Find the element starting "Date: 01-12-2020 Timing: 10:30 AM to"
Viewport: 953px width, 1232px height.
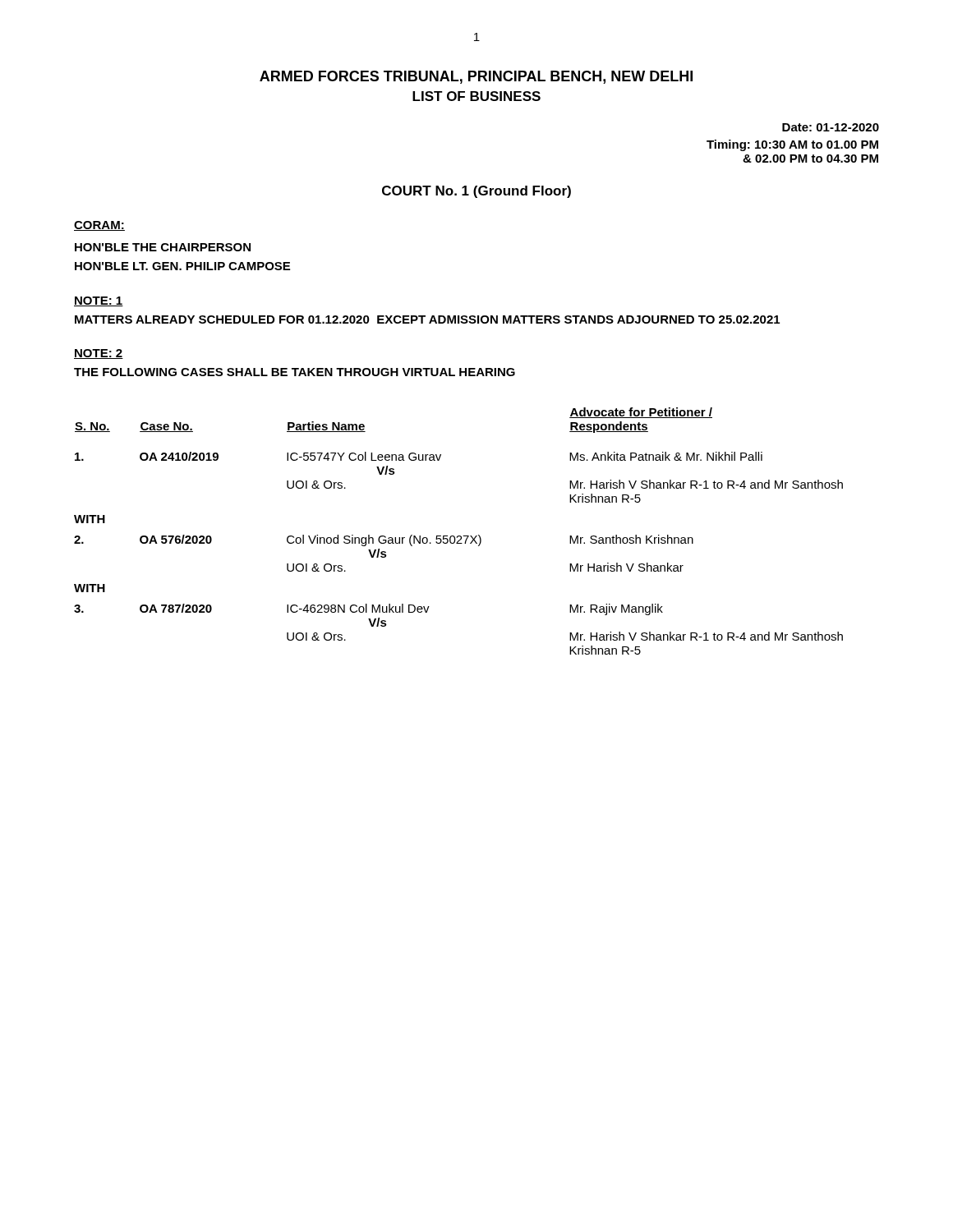[x=831, y=127]
